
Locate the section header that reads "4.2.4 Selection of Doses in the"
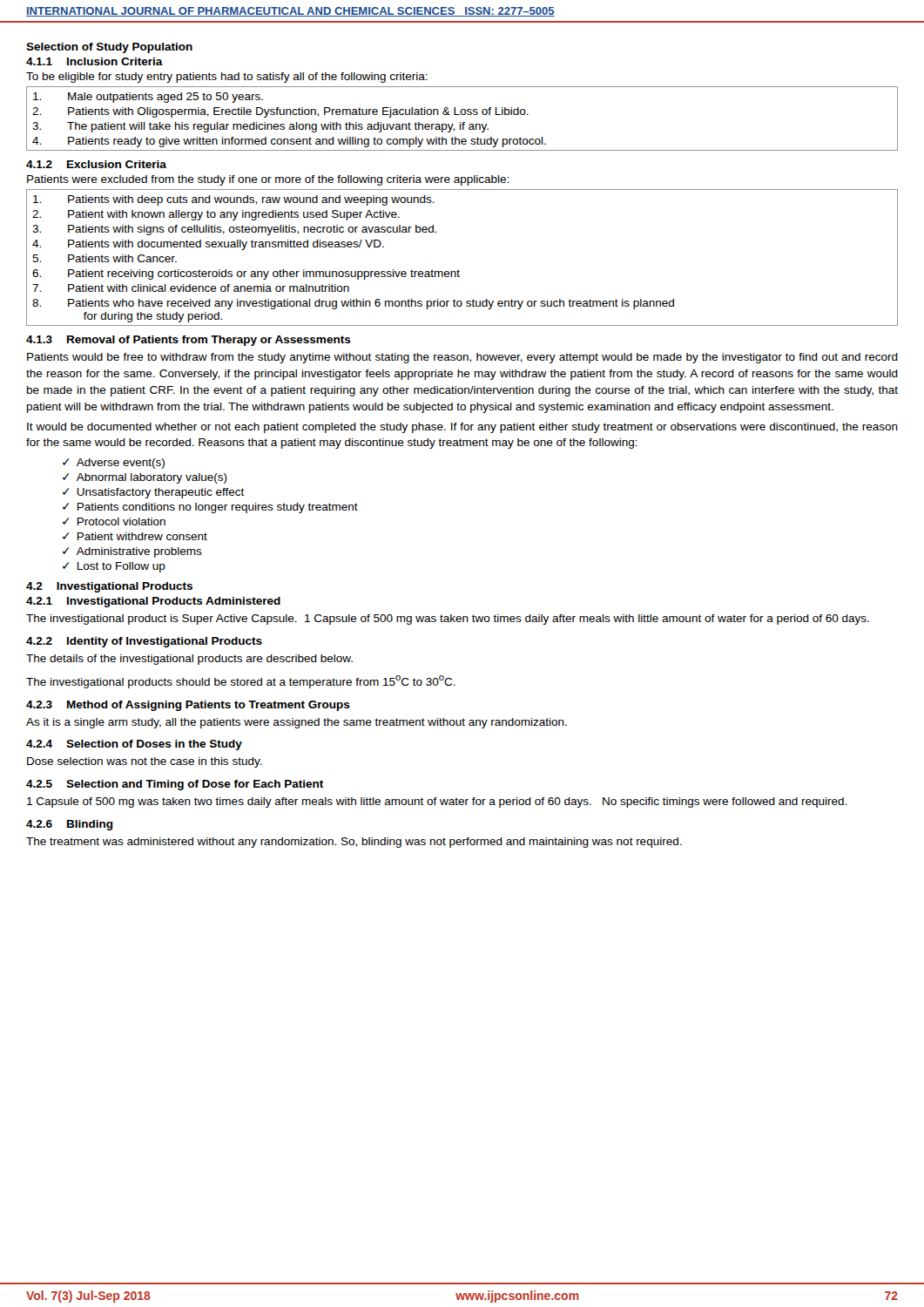pos(134,744)
